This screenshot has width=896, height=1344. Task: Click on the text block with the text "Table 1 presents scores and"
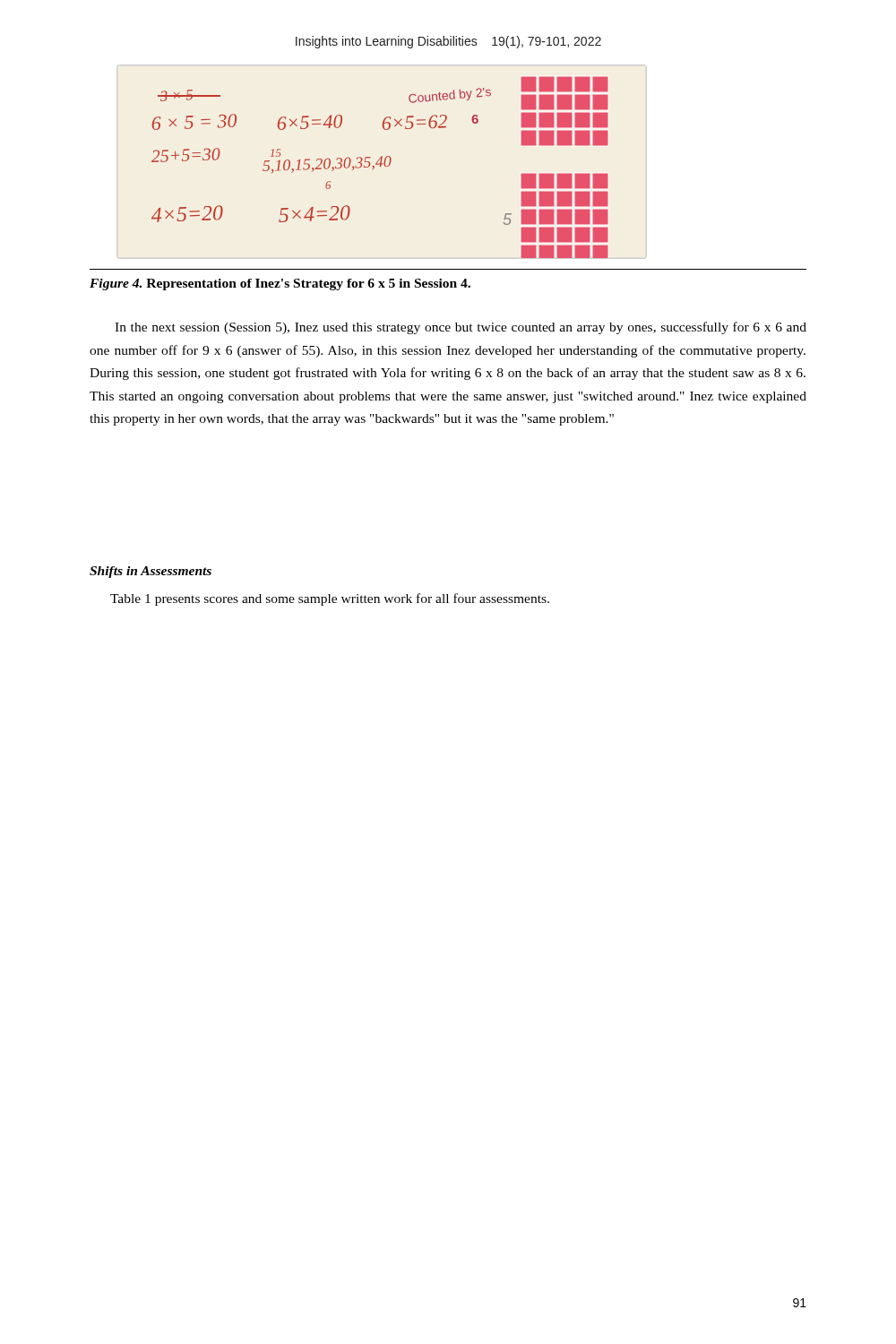(320, 598)
